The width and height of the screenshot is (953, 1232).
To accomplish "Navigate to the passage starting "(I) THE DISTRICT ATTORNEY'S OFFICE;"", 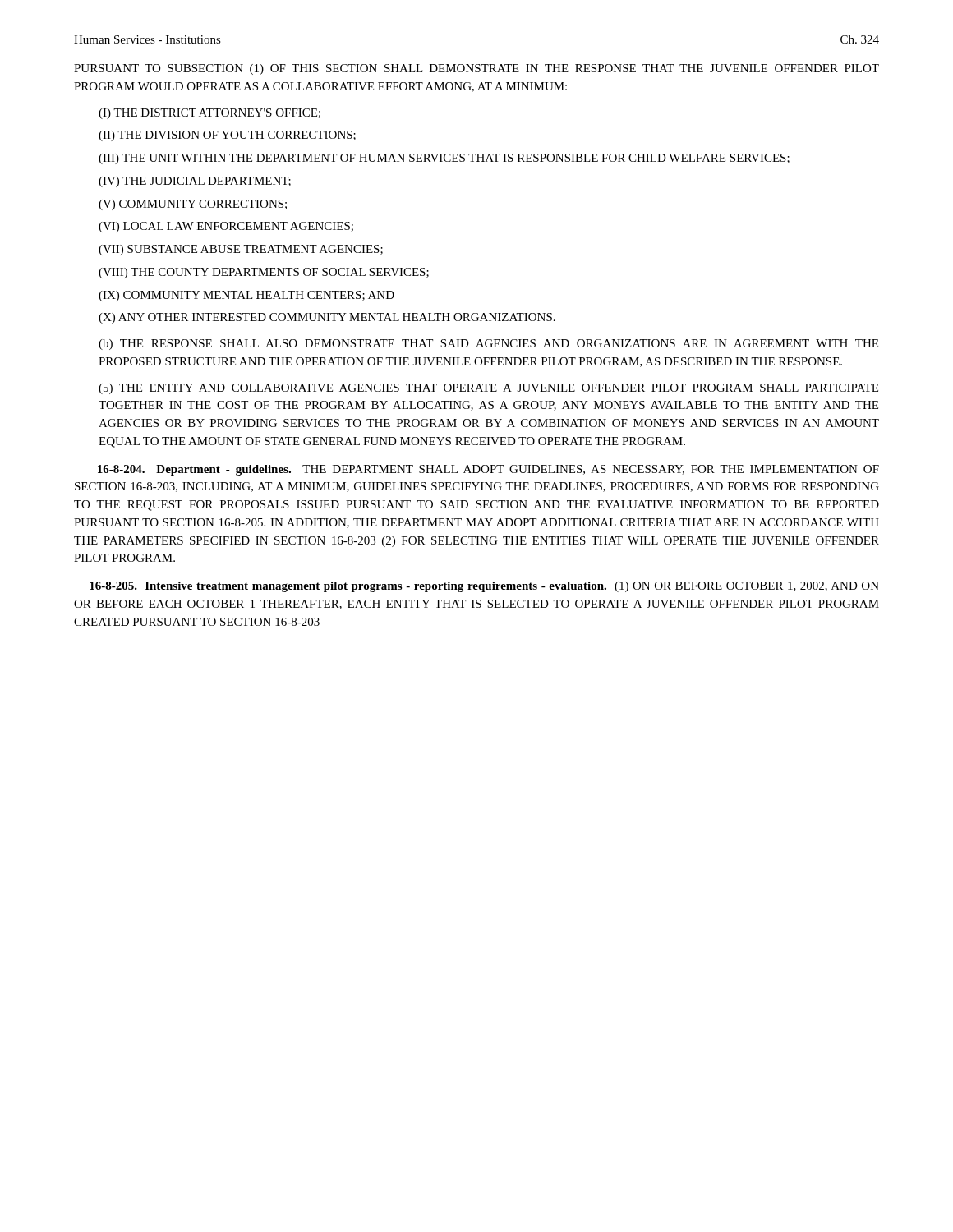I will 210,112.
